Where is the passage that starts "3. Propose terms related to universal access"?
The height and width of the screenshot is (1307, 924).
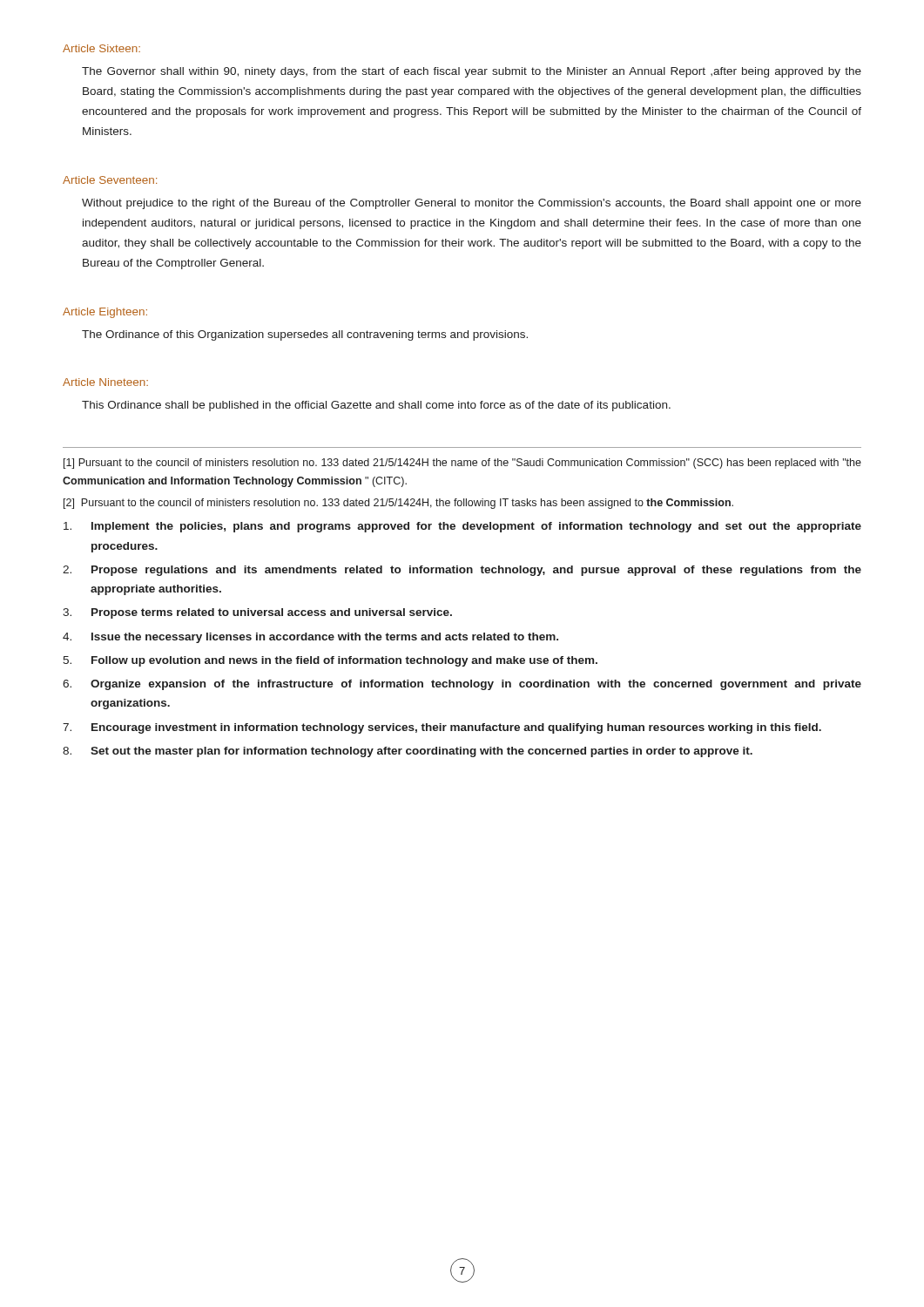(462, 613)
